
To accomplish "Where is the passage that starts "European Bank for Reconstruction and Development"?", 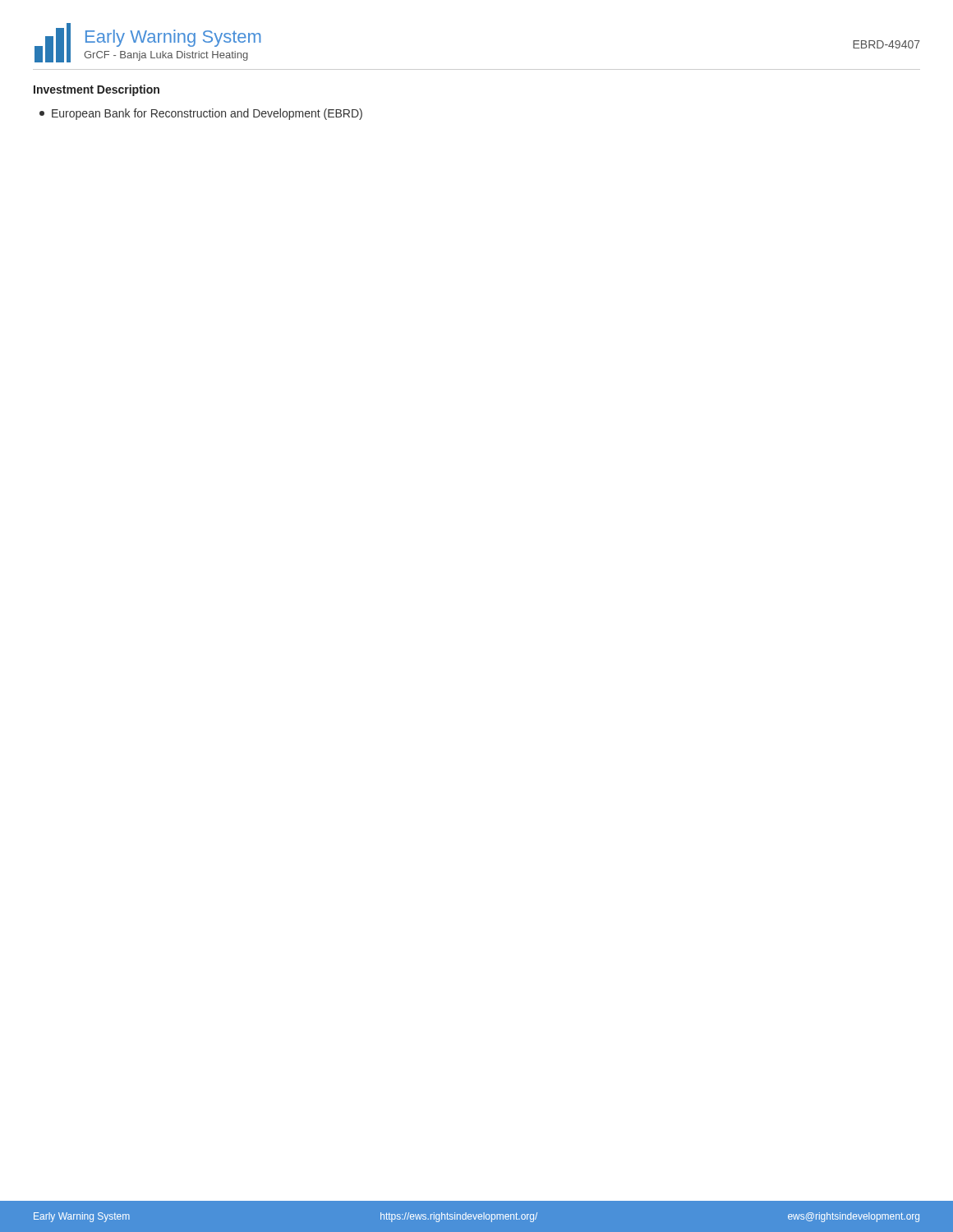I will (x=201, y=113).
